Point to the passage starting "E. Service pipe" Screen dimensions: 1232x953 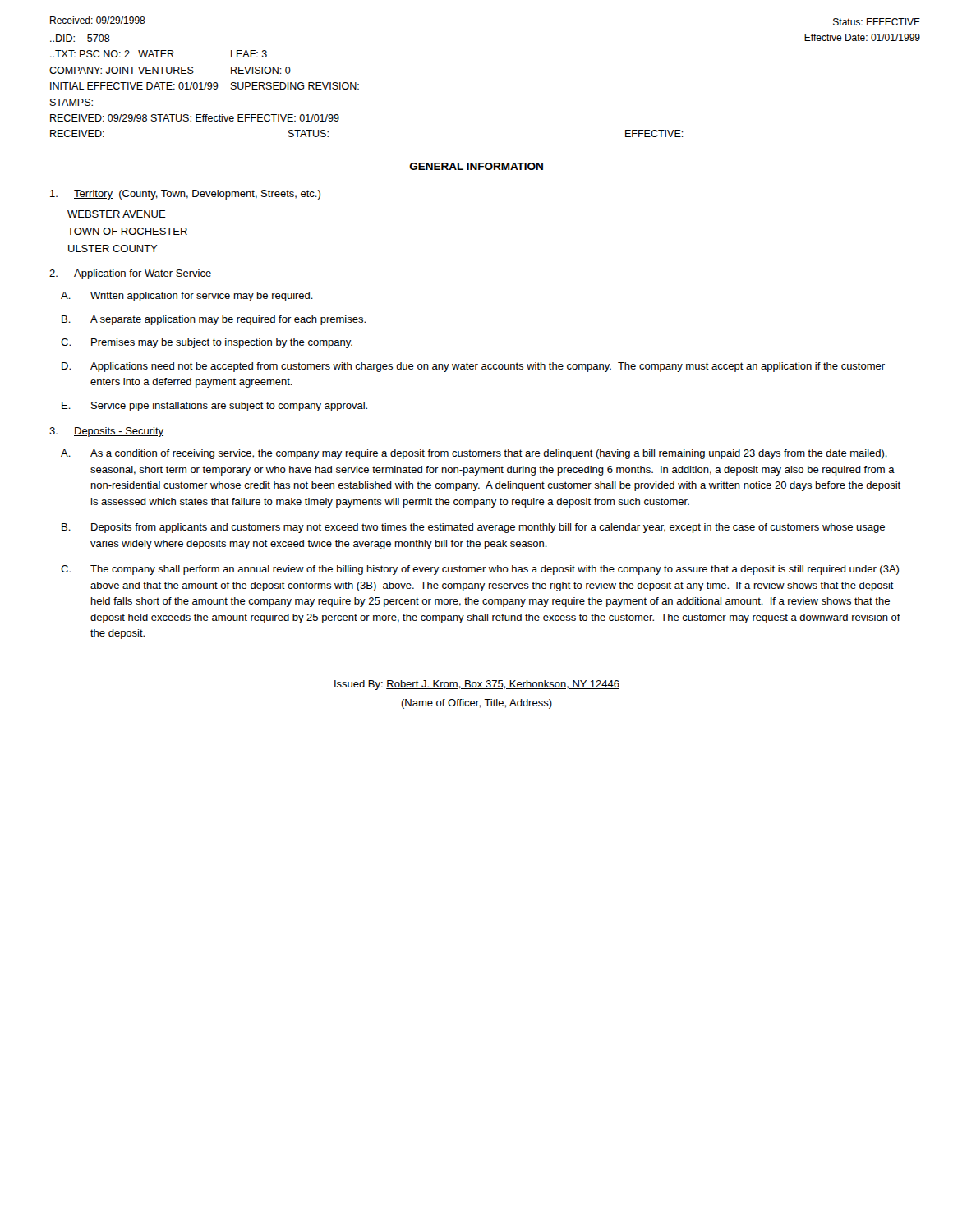tap(215, 405)
